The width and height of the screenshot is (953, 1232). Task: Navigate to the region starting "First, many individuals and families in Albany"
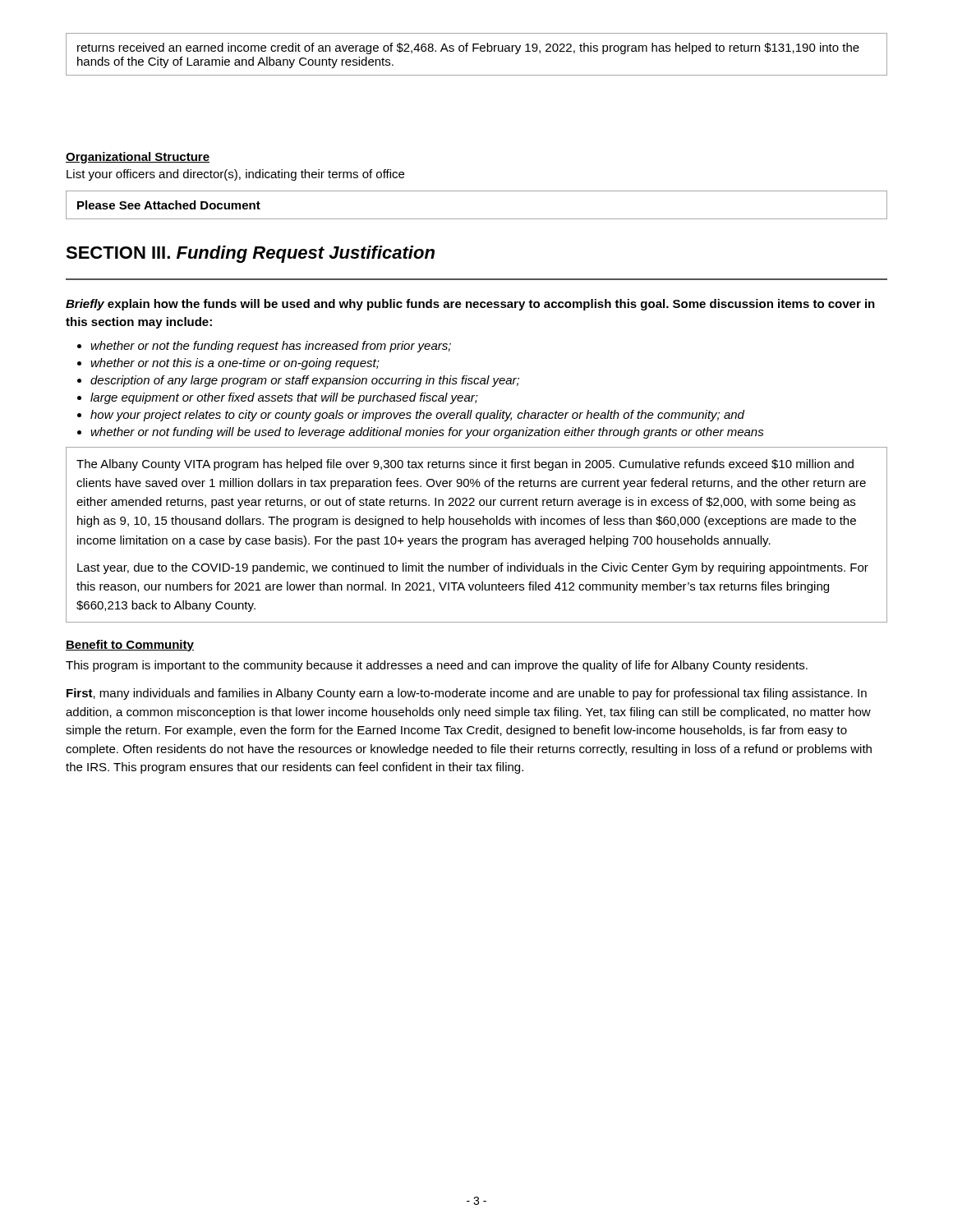click(x=469, y=730)
